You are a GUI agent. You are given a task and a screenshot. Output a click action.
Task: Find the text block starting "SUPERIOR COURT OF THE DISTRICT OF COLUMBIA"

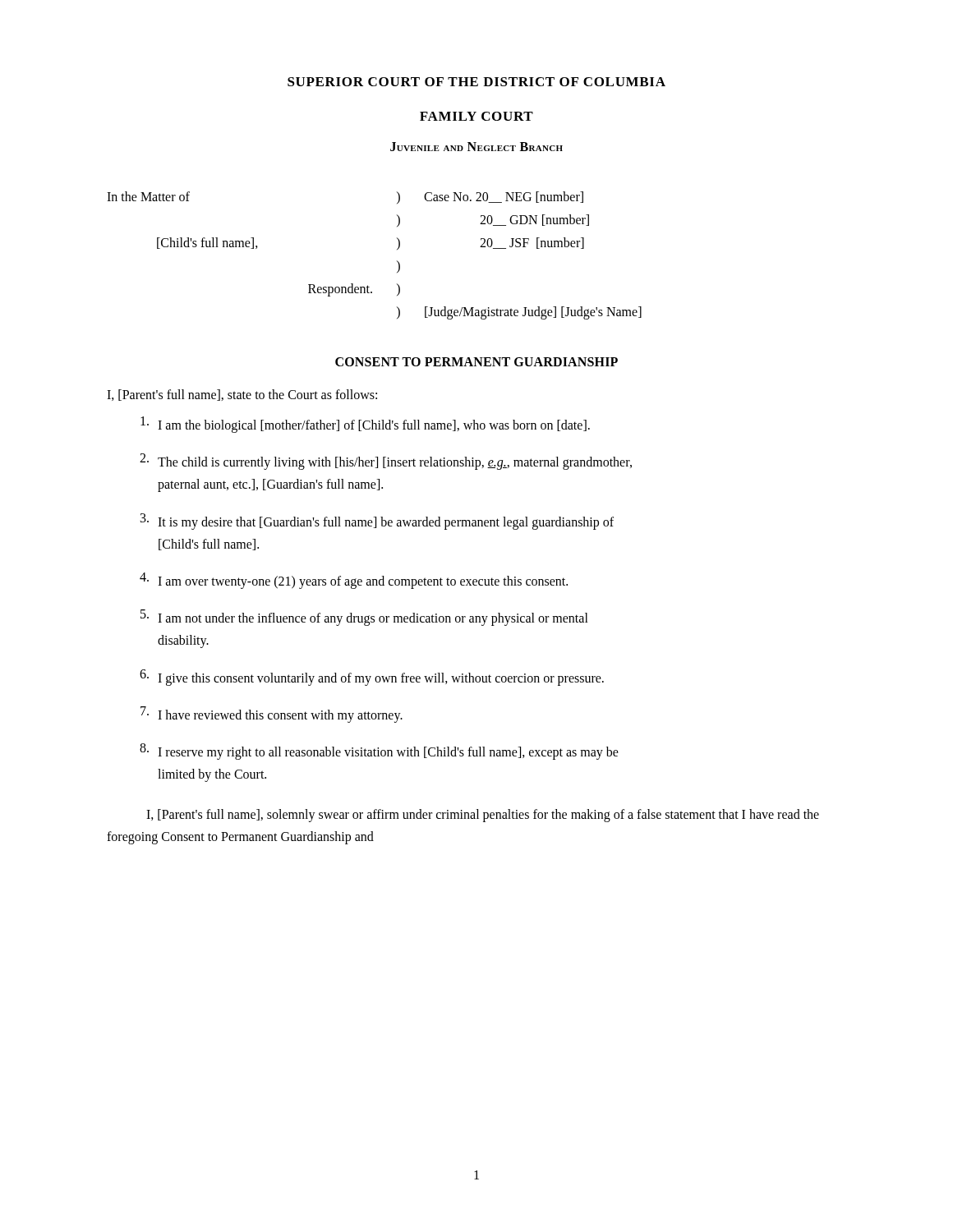[x=476, y=82]
